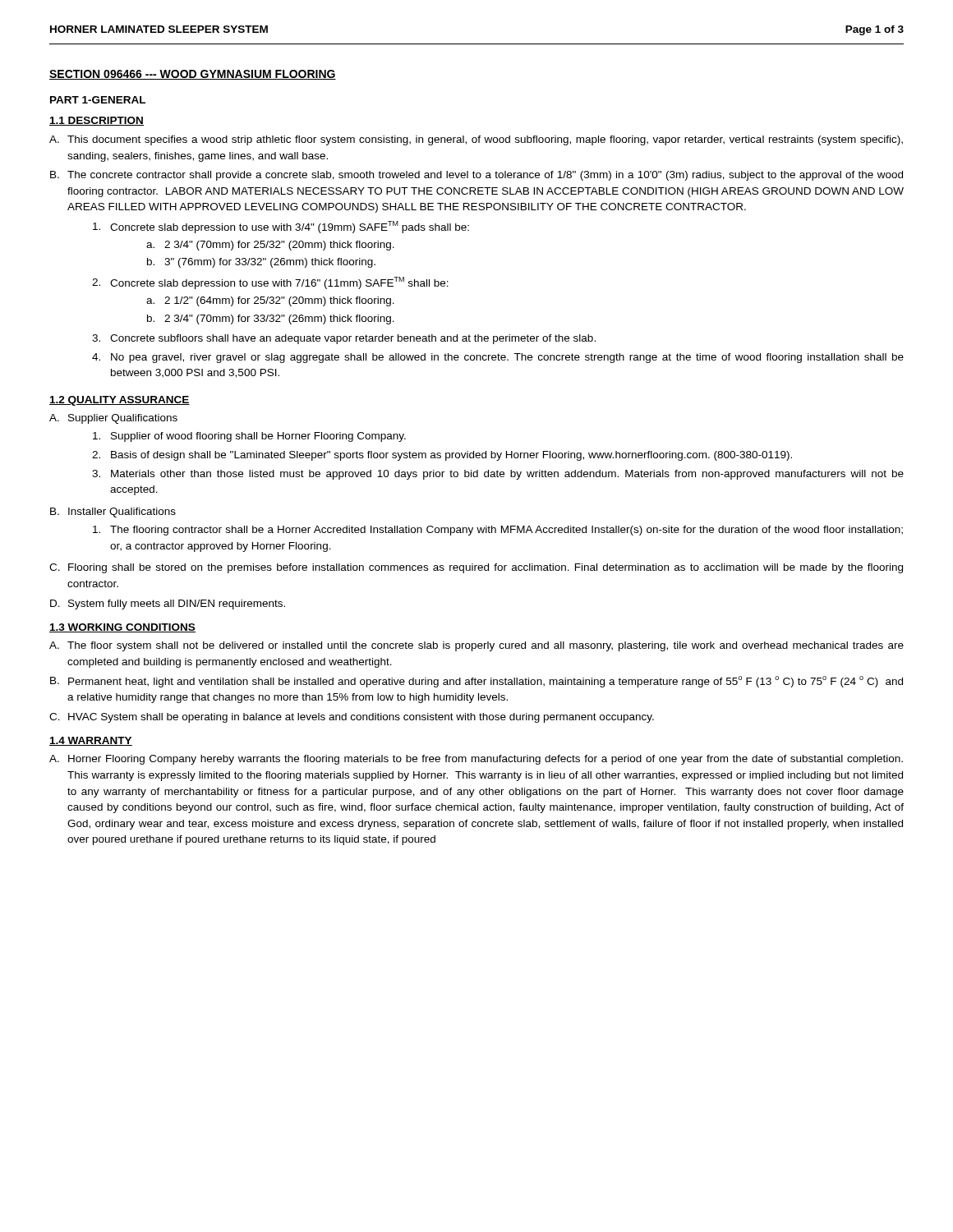Screen dimensions: 1232x953
Task: Point to the block beginning "C. HVAC System shall"
Action: click(352, 717)
